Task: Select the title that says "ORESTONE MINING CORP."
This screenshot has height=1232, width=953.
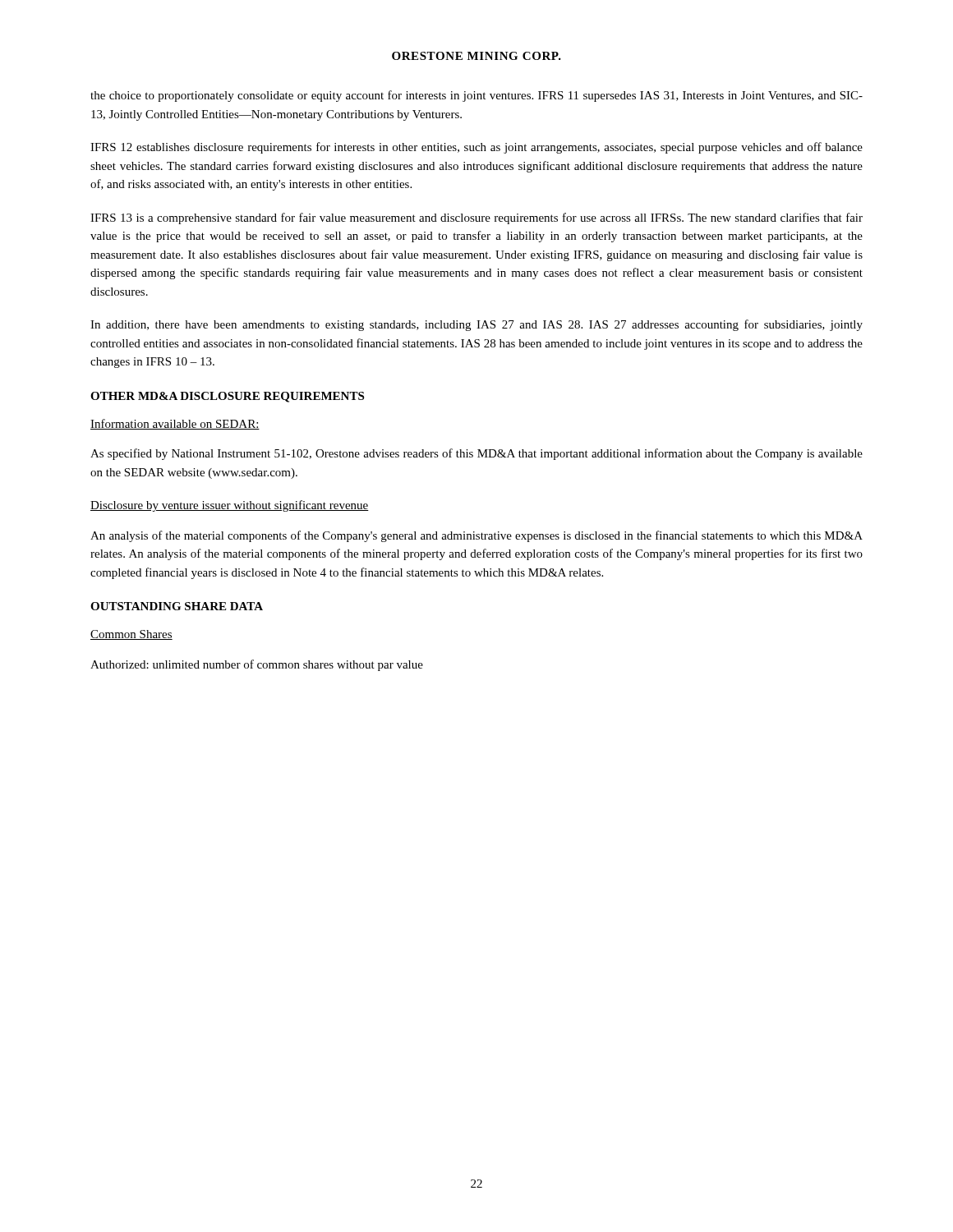Action: [476, 56]
